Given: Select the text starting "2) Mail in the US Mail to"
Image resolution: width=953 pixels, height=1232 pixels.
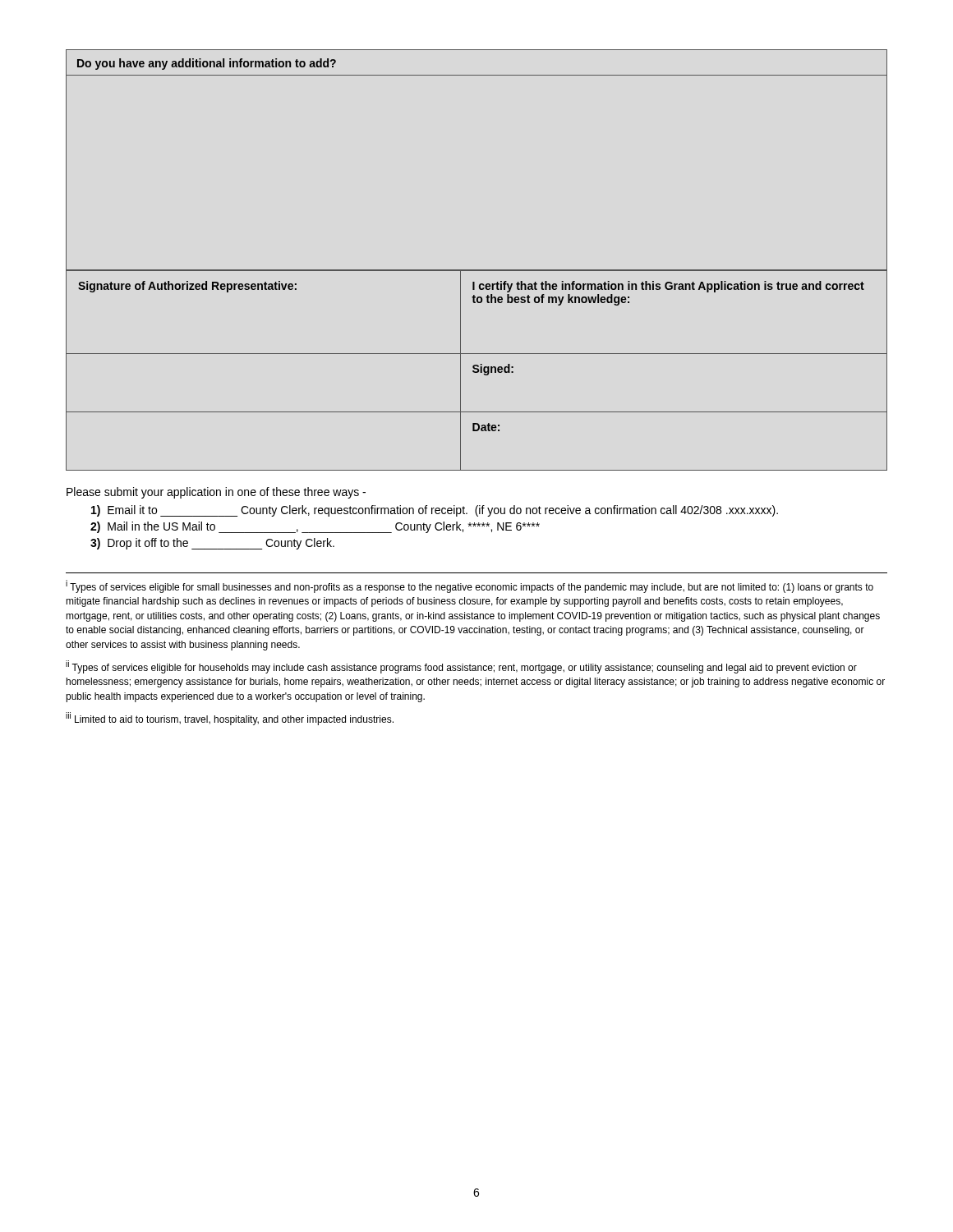Looking at the screenshot, I should 315,526.
